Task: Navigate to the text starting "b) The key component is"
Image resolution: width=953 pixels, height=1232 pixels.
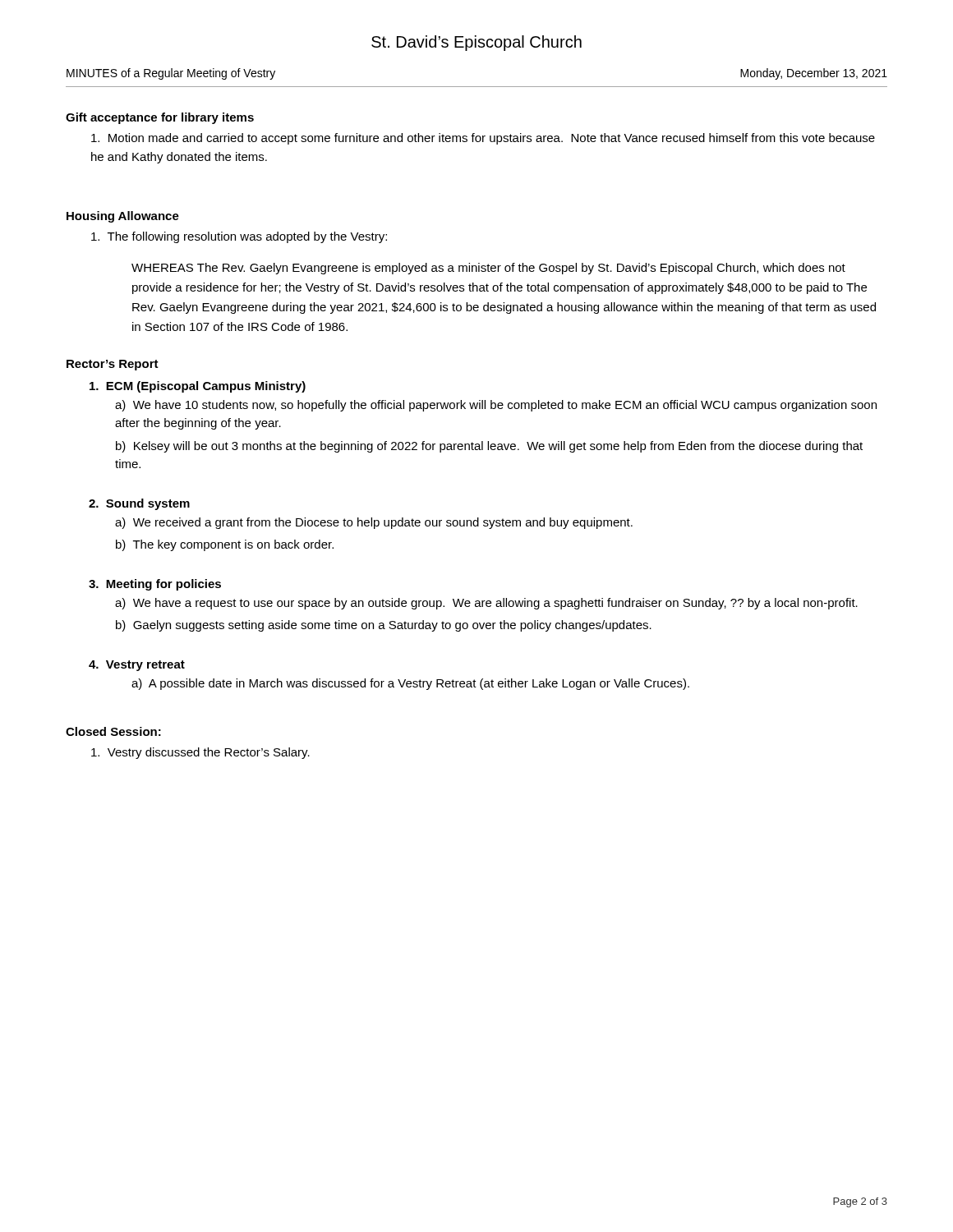Action: [x=225, y=544]
